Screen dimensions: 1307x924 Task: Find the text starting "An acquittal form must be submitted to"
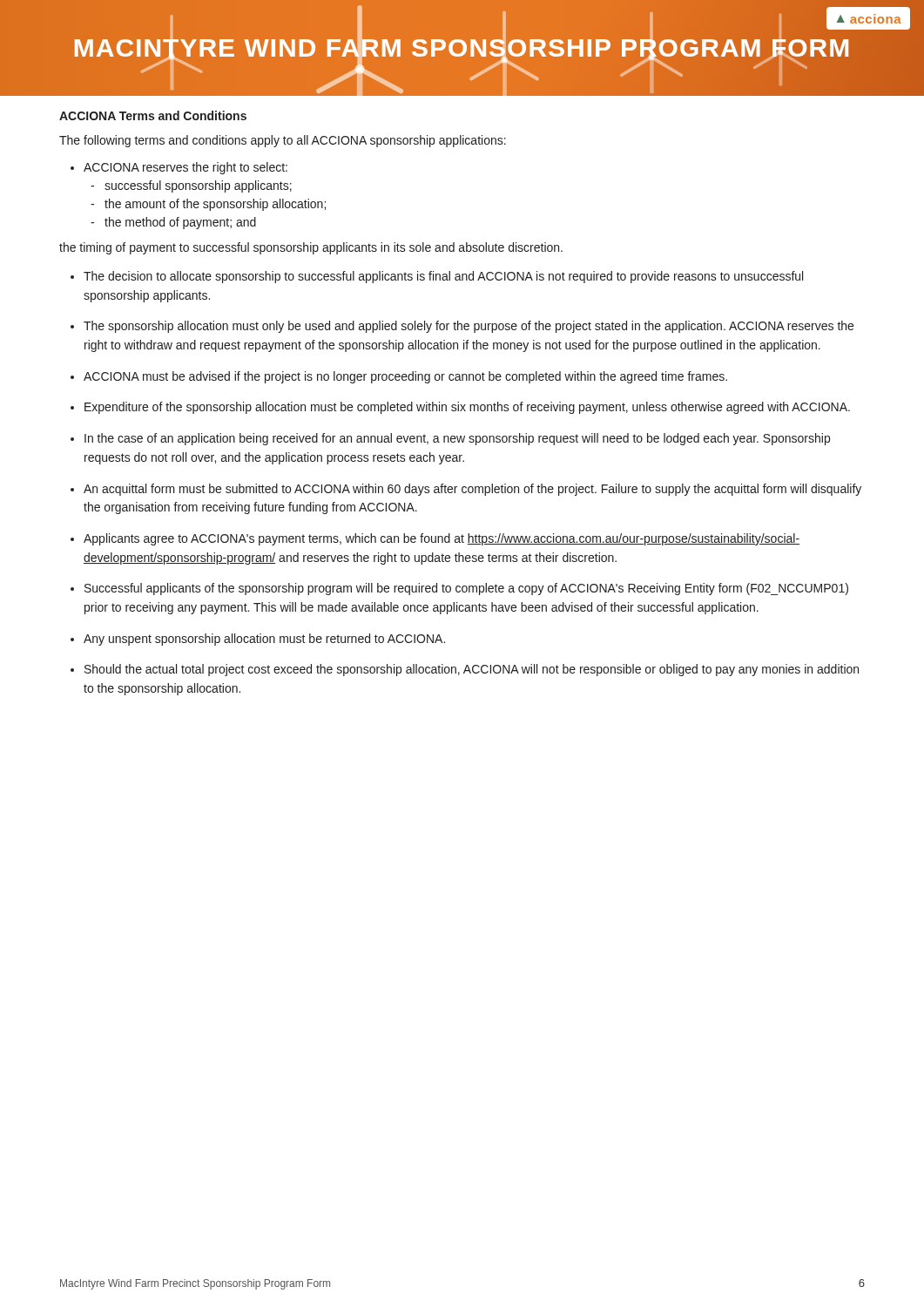click(x=462, y=499)
